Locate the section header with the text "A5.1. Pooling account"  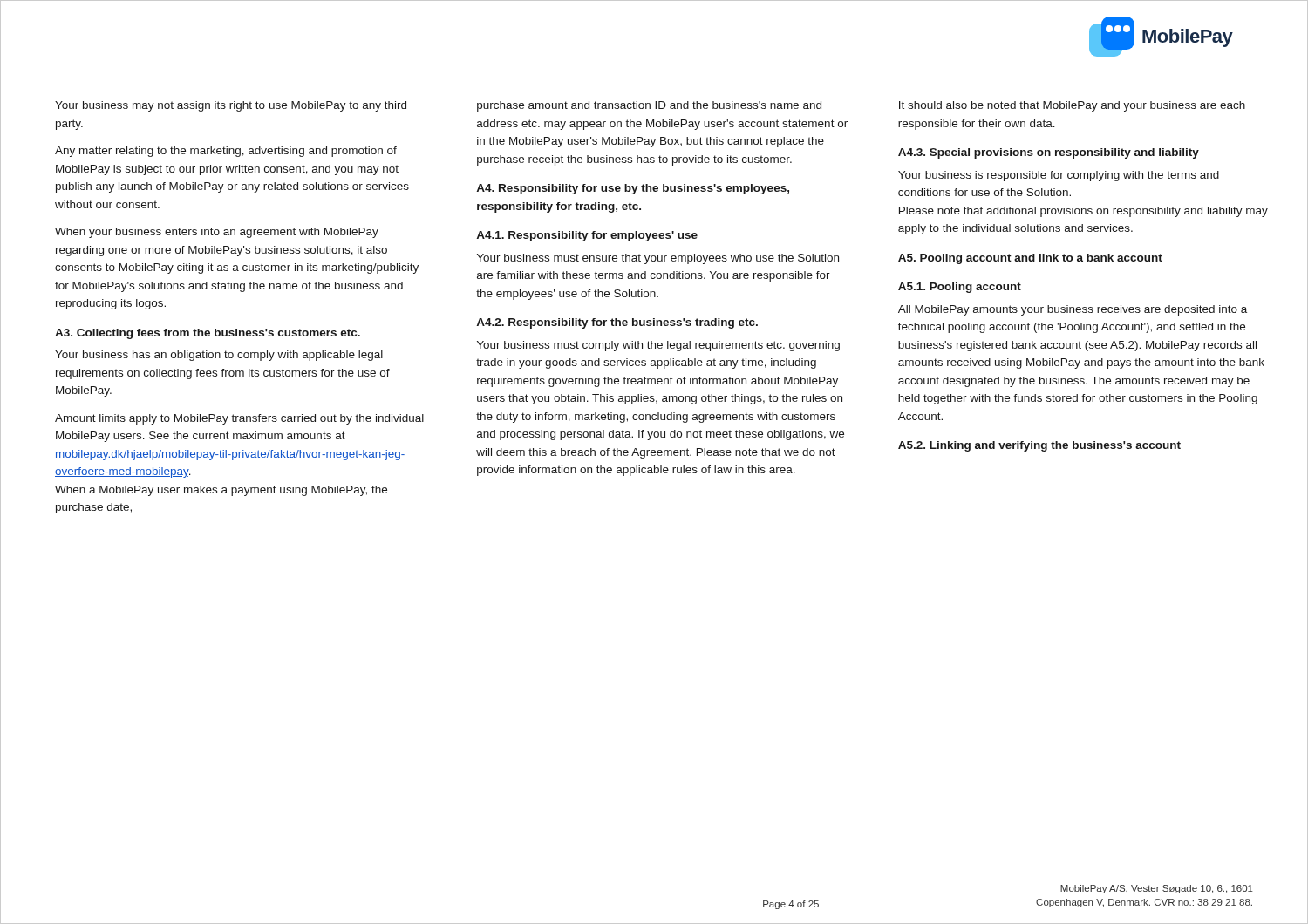pyautogui.click(x=960, y=288)
